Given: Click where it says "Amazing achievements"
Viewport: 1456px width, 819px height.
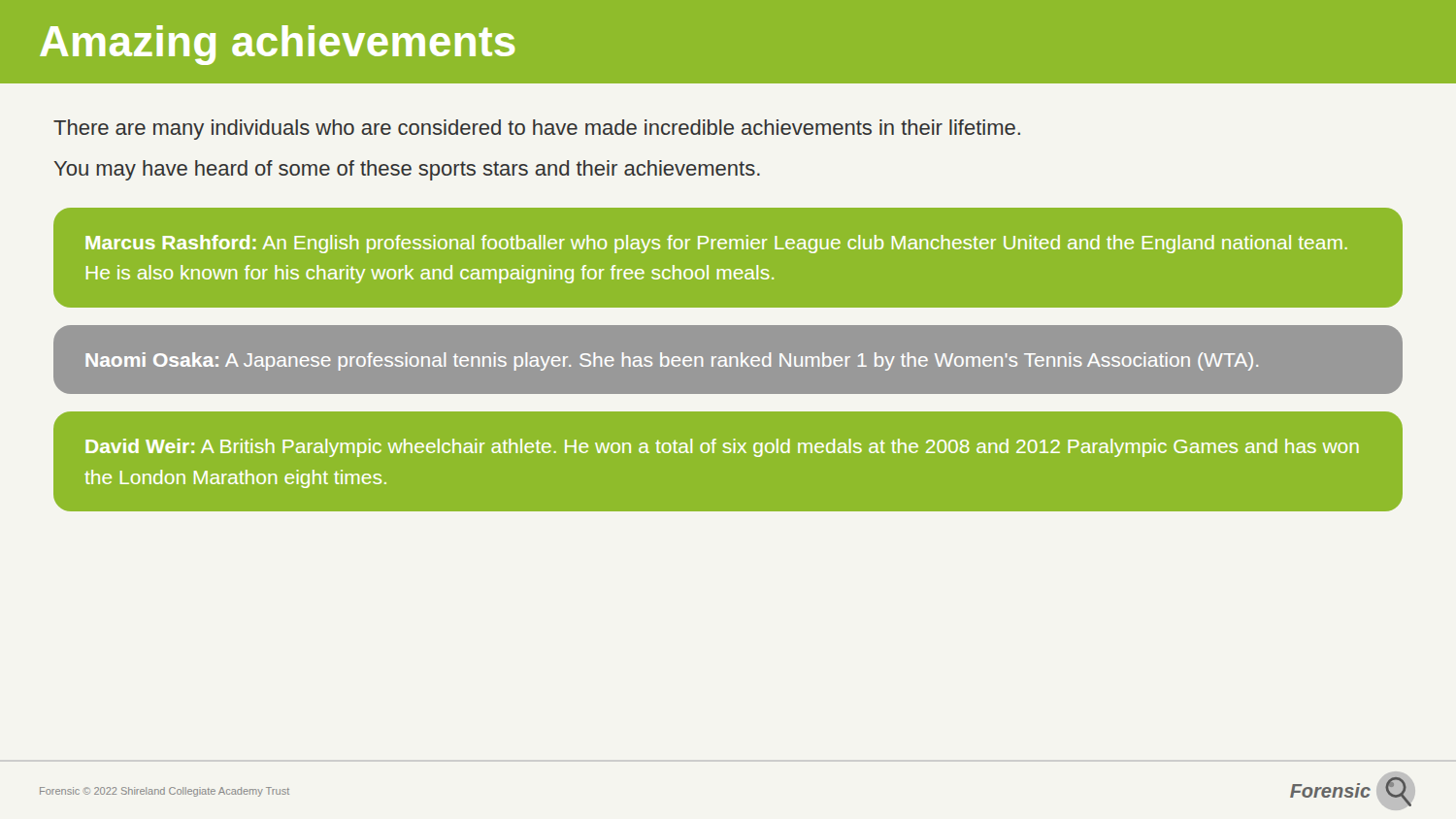Looking at the screenshot, I should pos(278,45).
